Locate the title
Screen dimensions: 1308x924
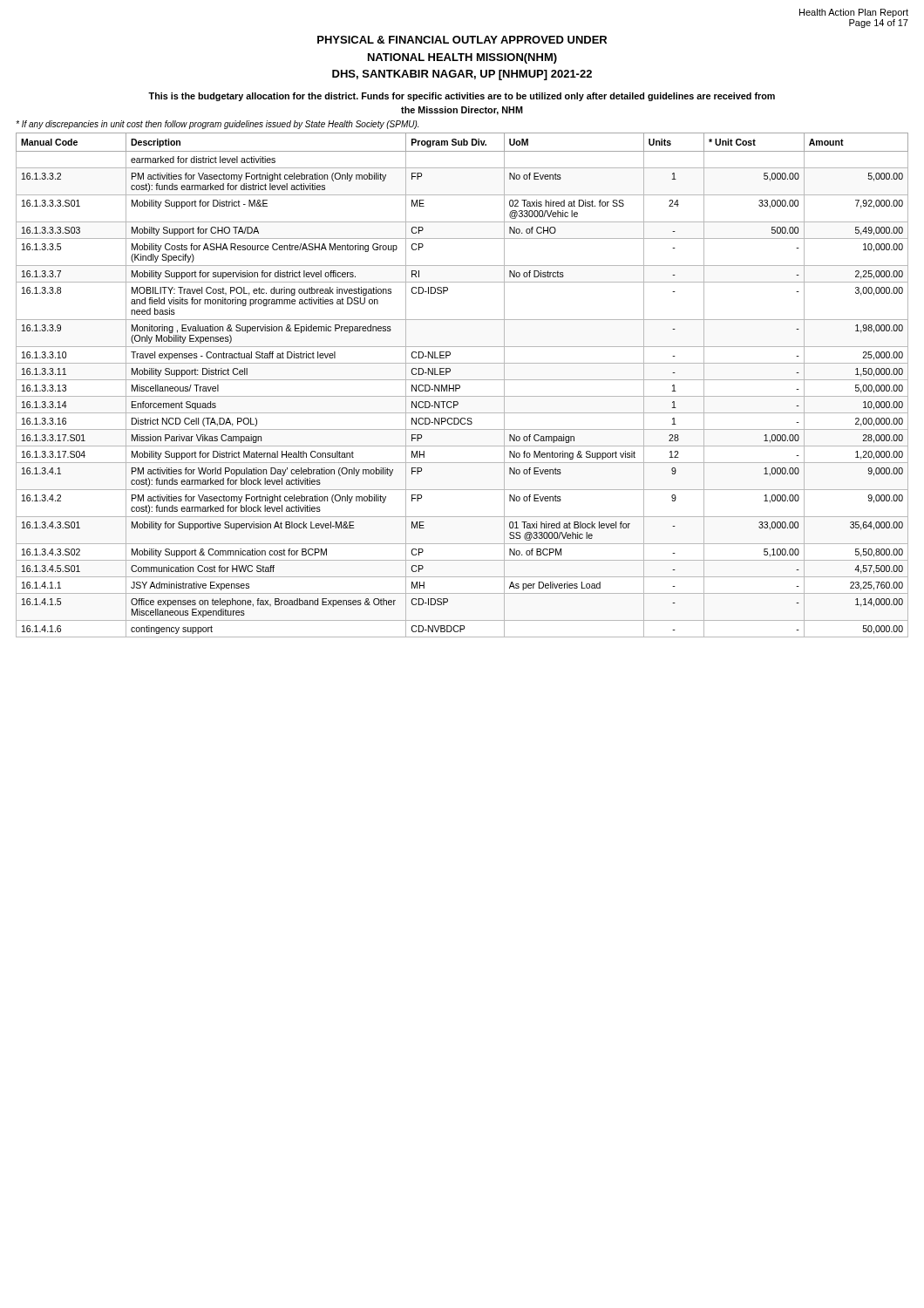[x=462, y=57]
